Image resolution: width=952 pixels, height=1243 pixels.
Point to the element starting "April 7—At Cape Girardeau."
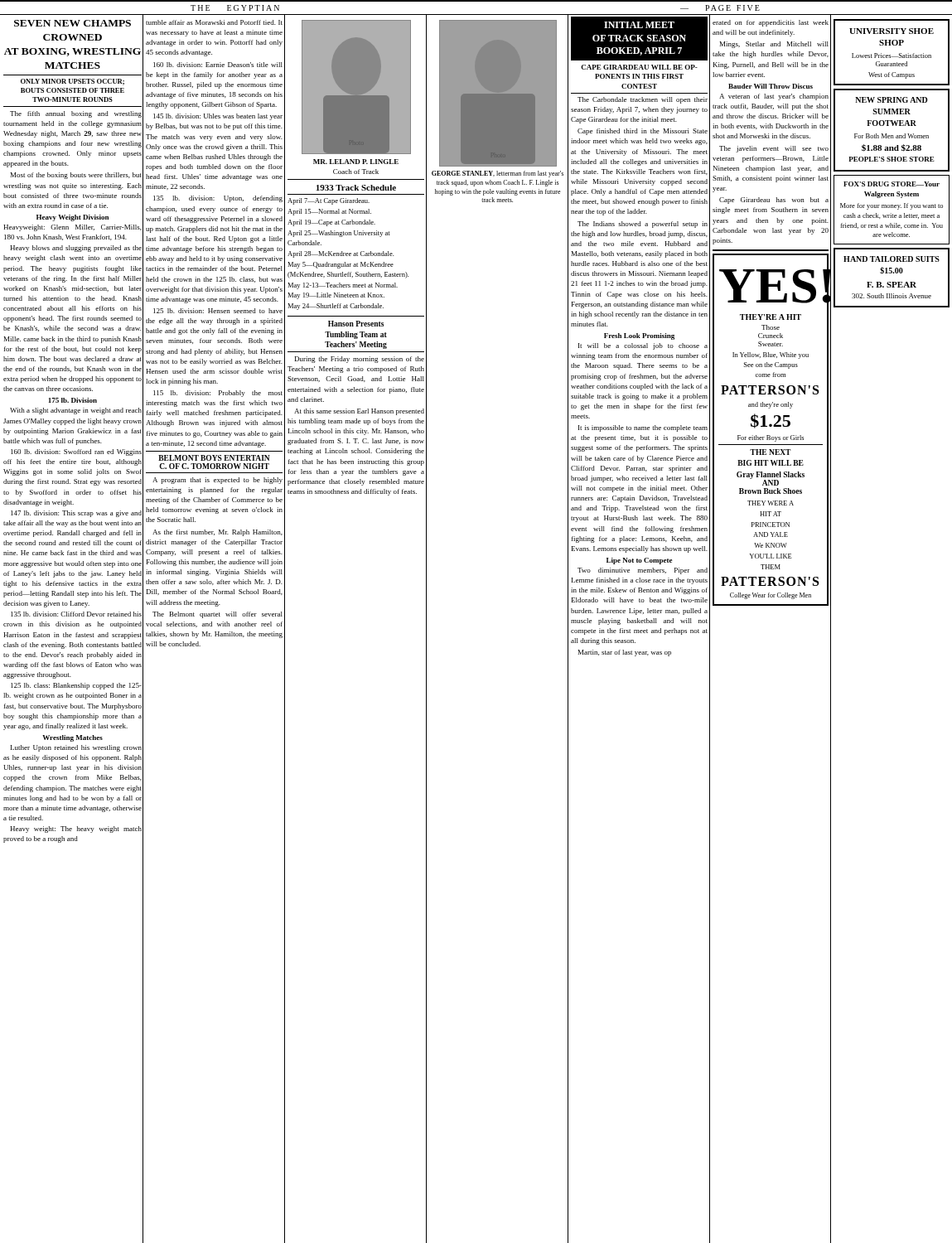click(329, 201)
